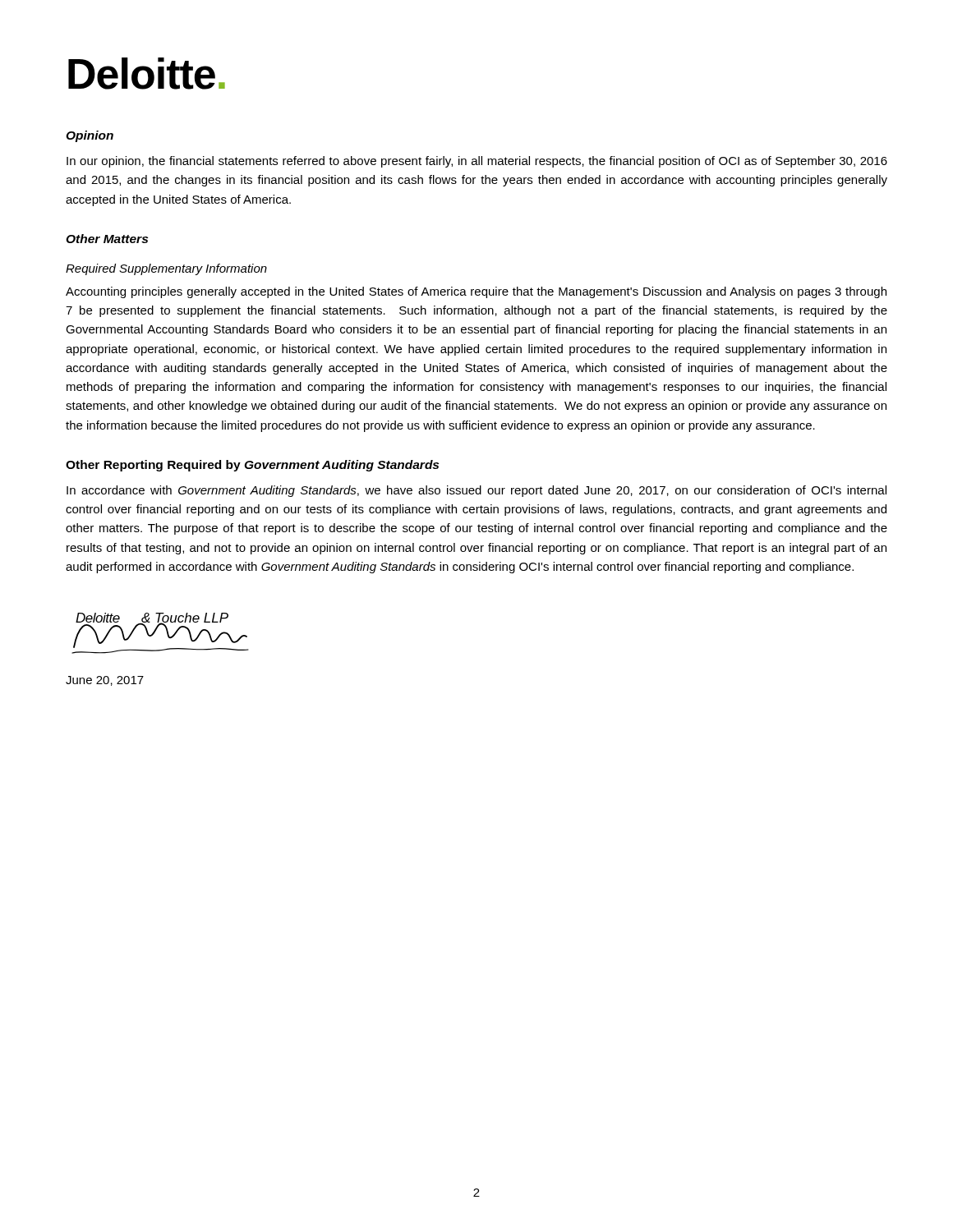This screenshot has width=953, height=1232.
Task: Locate the block of text that opens with "Accounting principles generally accepted in the United States"
Action: point(476,358)
